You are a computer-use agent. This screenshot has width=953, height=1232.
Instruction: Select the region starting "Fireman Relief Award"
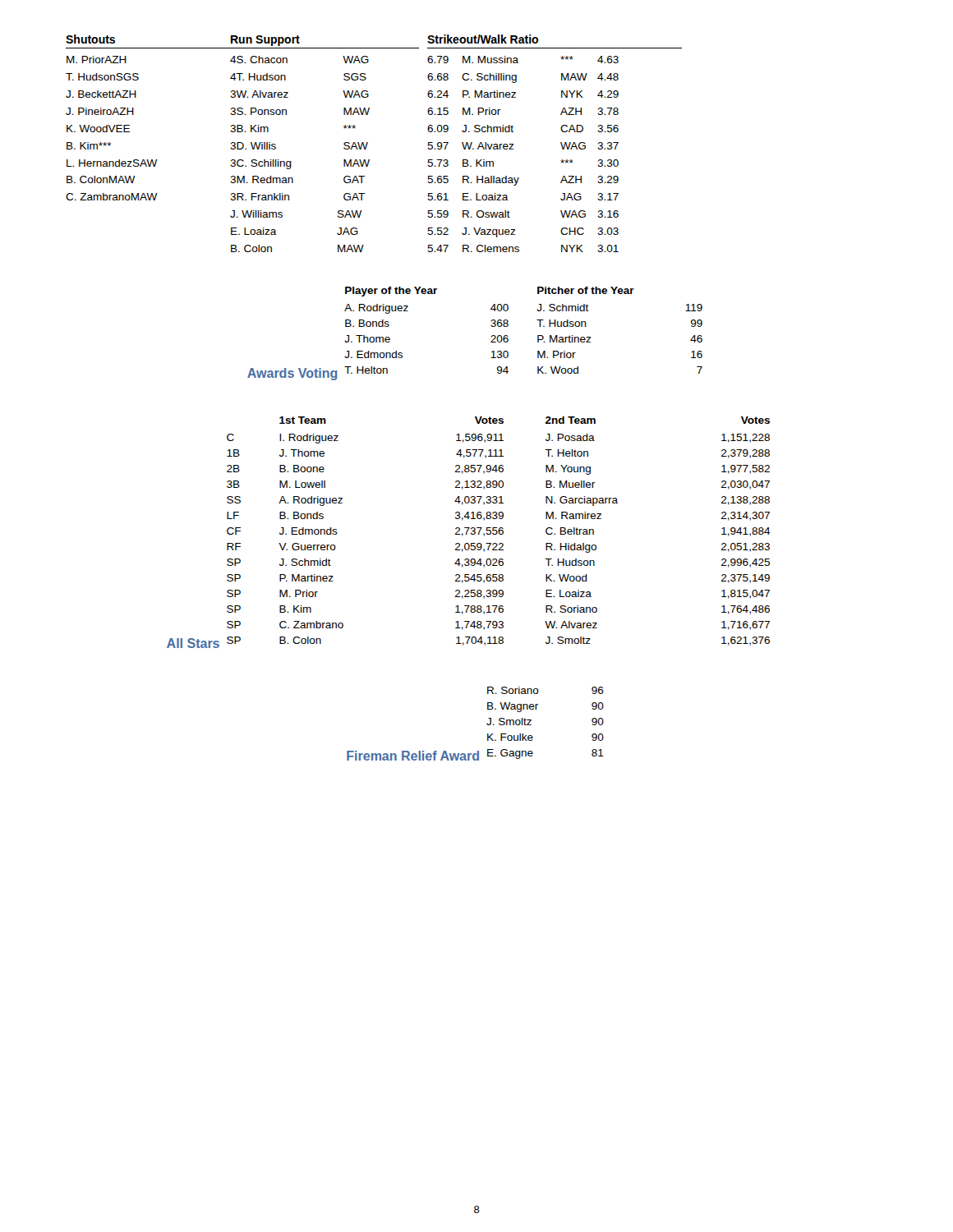[413, 756]
